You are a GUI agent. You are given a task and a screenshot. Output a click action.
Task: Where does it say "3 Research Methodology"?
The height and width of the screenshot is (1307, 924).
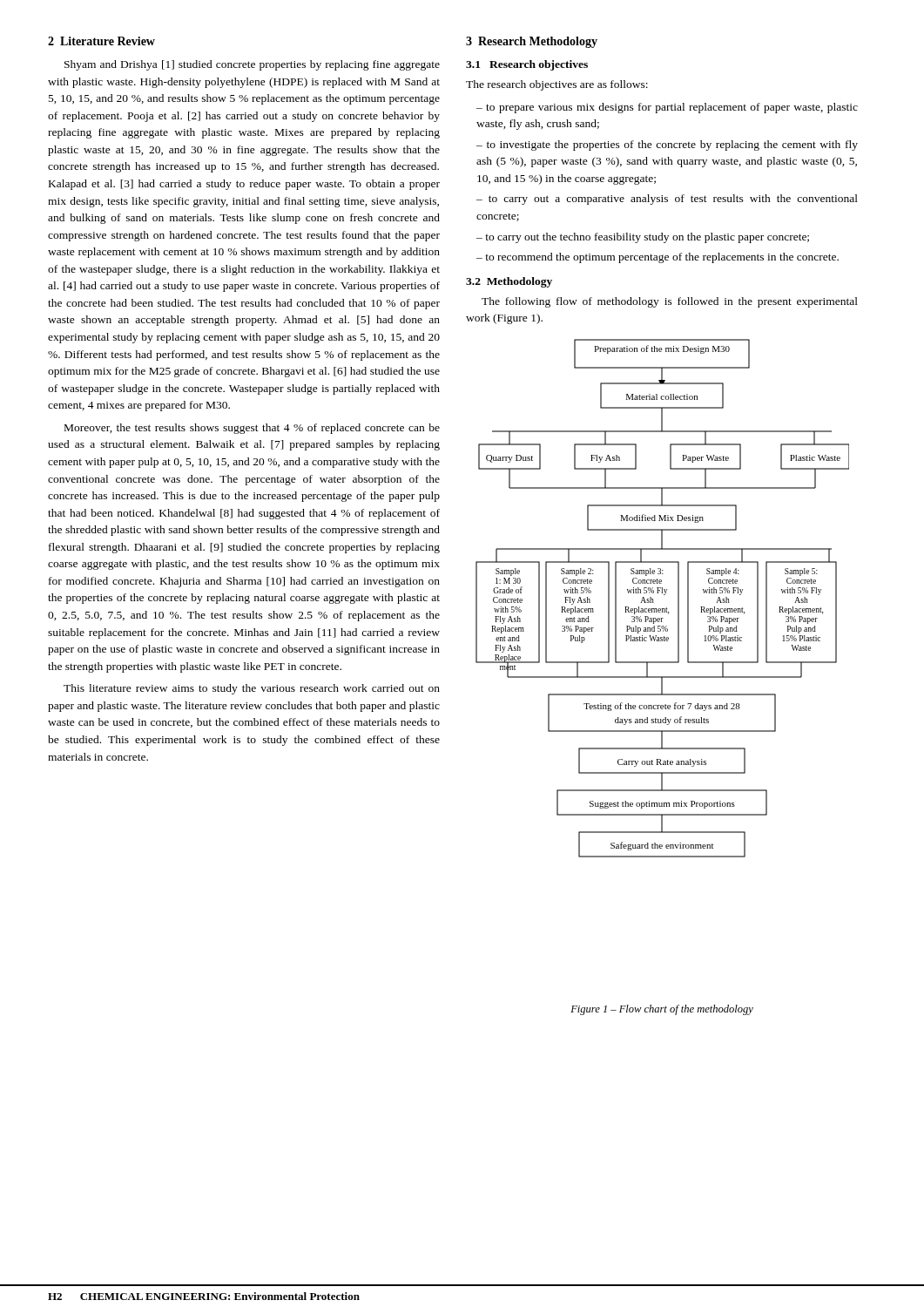point(532,42)
